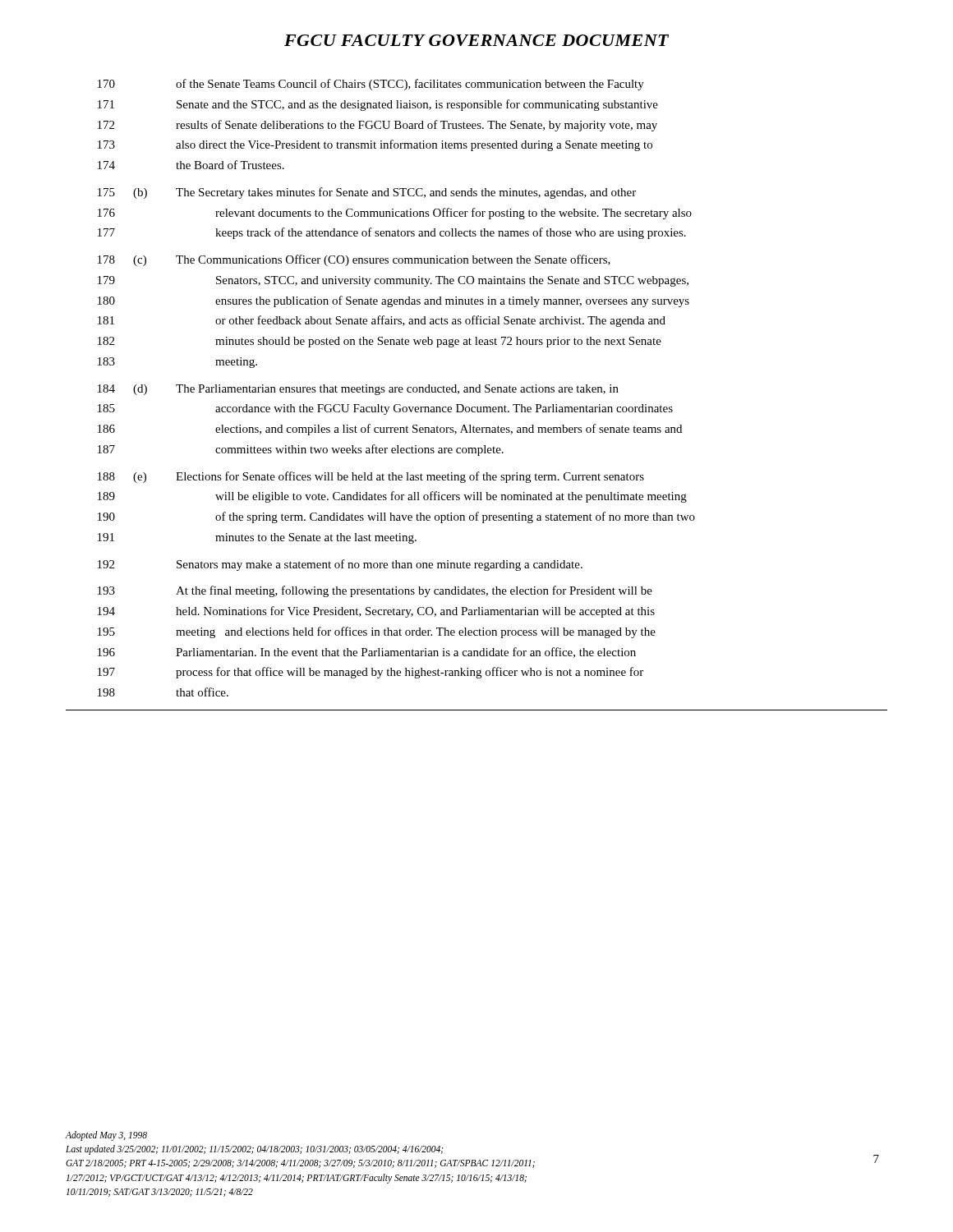Click on the text starting "178 (c) The Communications"
The width and height of the screenshot is (953, 1232).
(x=476, y=311)
